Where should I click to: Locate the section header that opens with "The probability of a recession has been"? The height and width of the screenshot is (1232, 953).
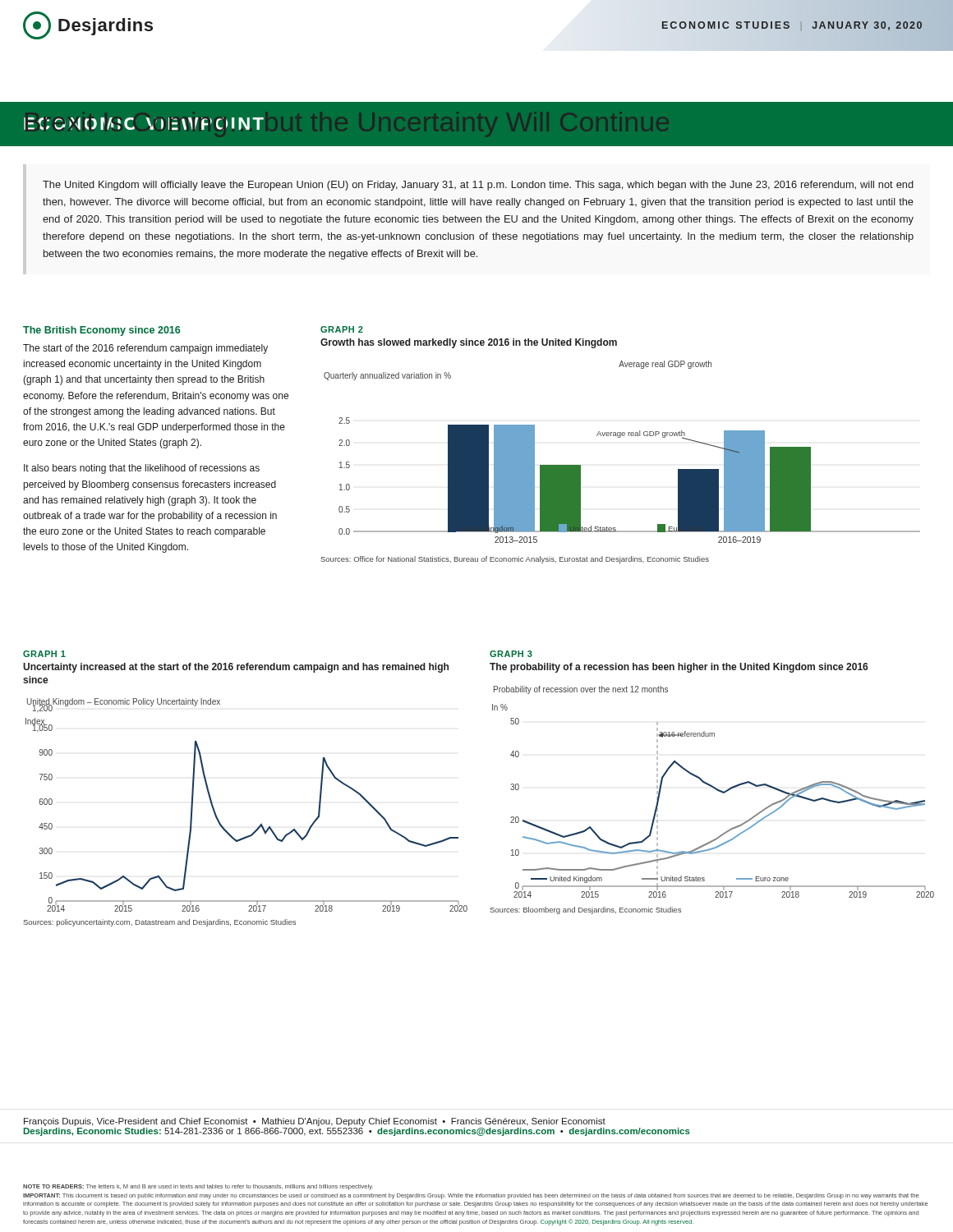tap(679, 667)
